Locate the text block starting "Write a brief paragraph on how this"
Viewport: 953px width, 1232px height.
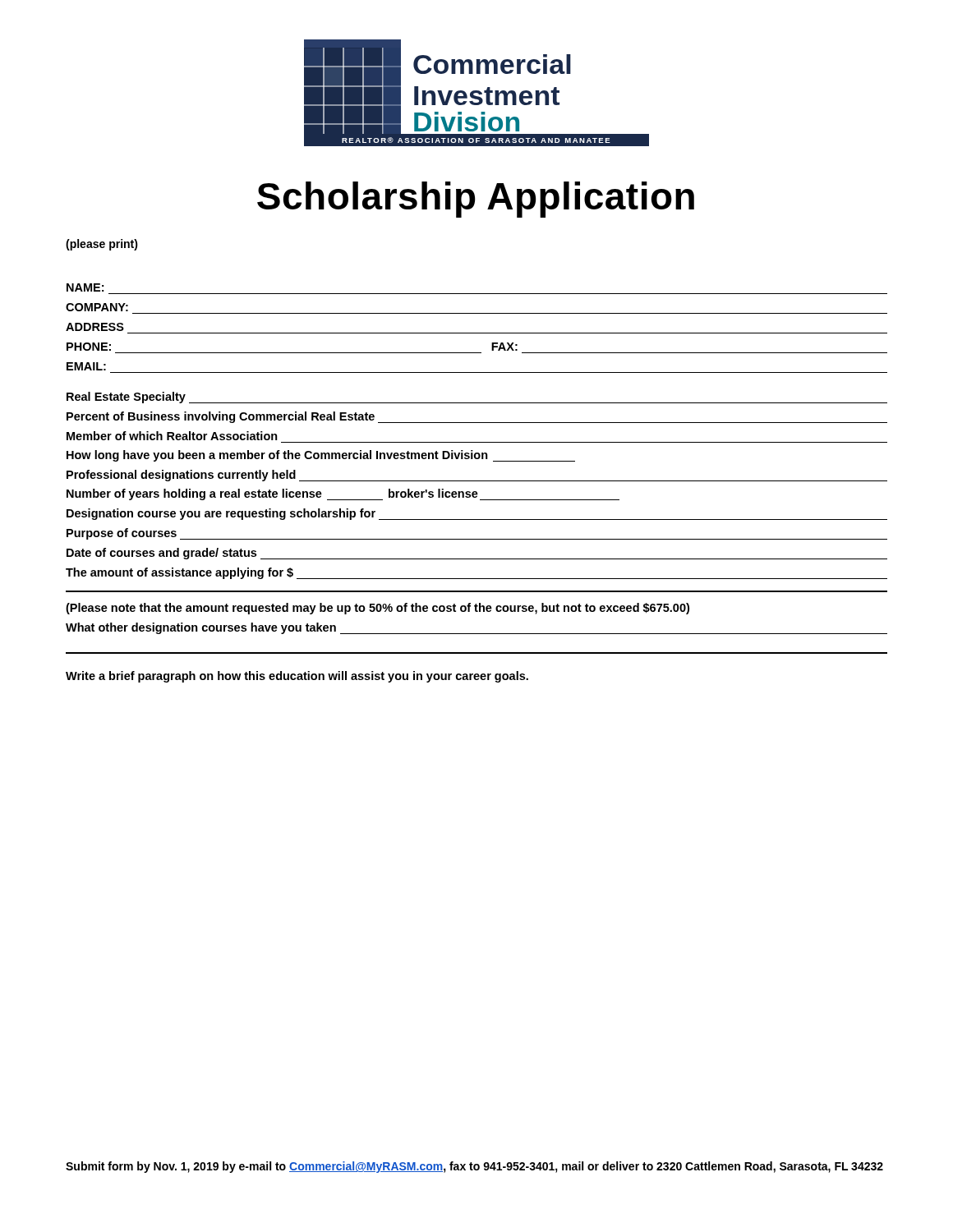(297, 676)
